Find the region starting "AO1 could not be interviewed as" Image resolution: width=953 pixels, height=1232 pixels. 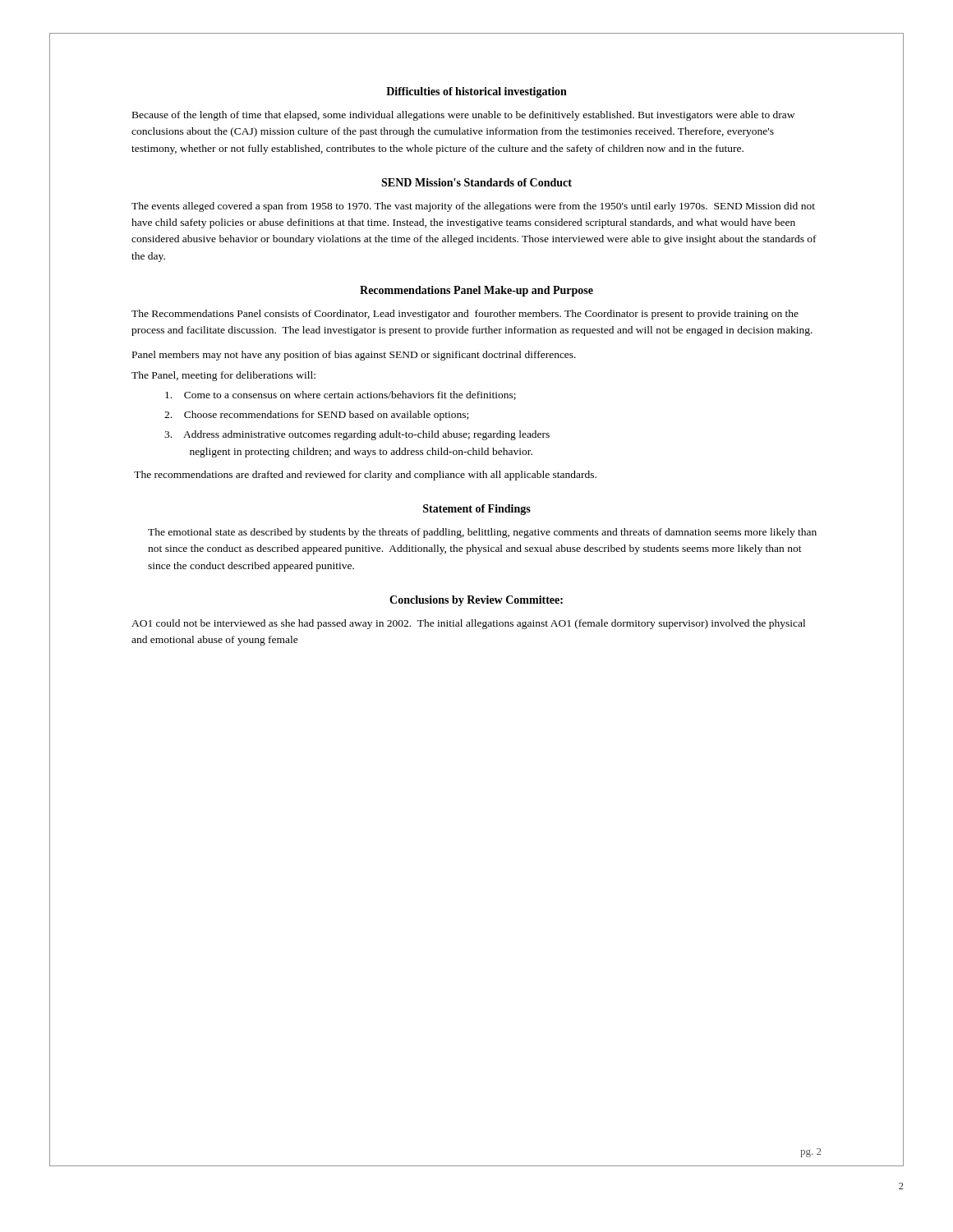[x=469, y=631]
